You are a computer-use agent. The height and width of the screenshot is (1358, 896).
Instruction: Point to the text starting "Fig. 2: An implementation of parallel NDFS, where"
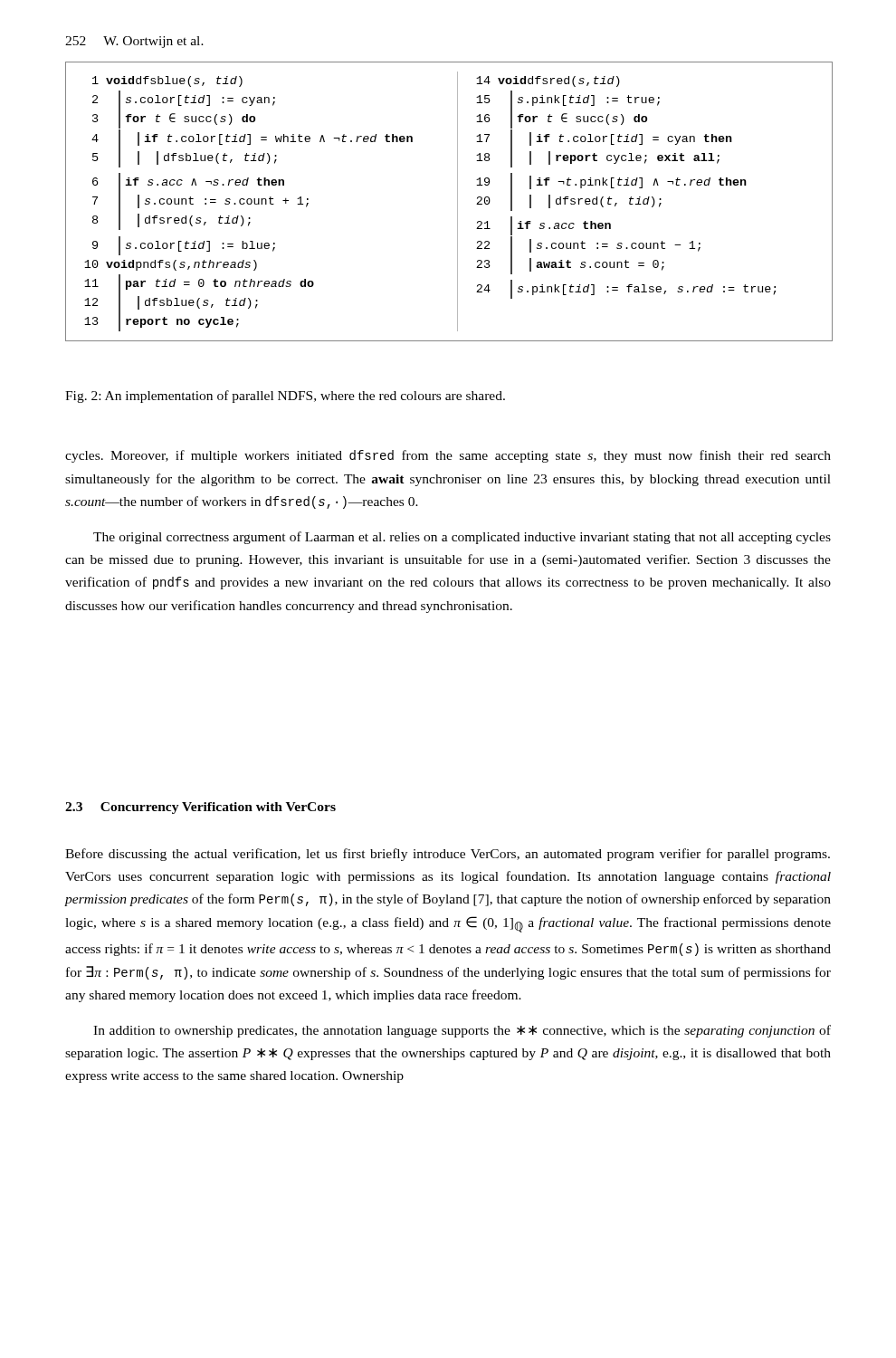coord(285,395)
